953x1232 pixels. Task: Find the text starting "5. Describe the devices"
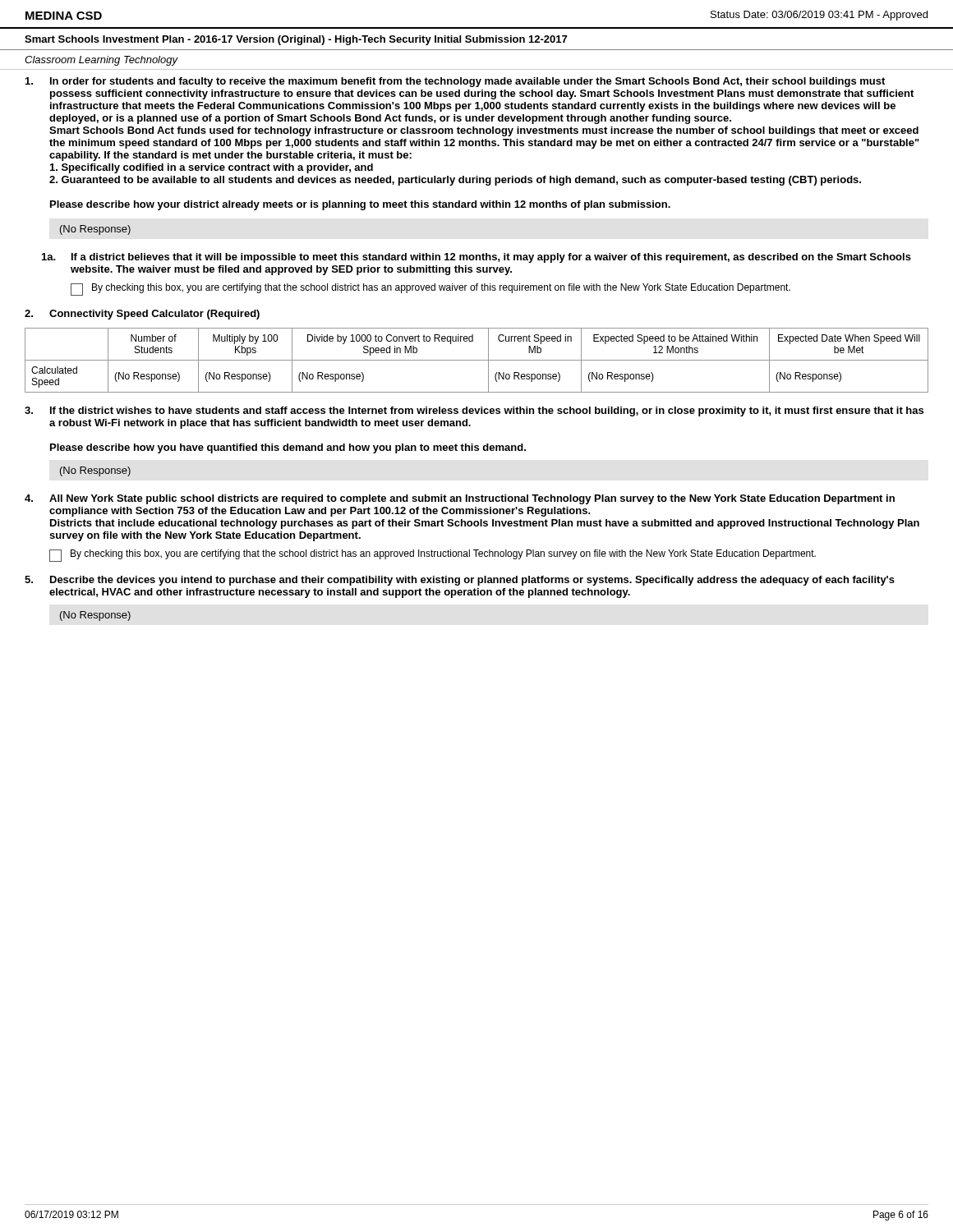click(476, 586)
